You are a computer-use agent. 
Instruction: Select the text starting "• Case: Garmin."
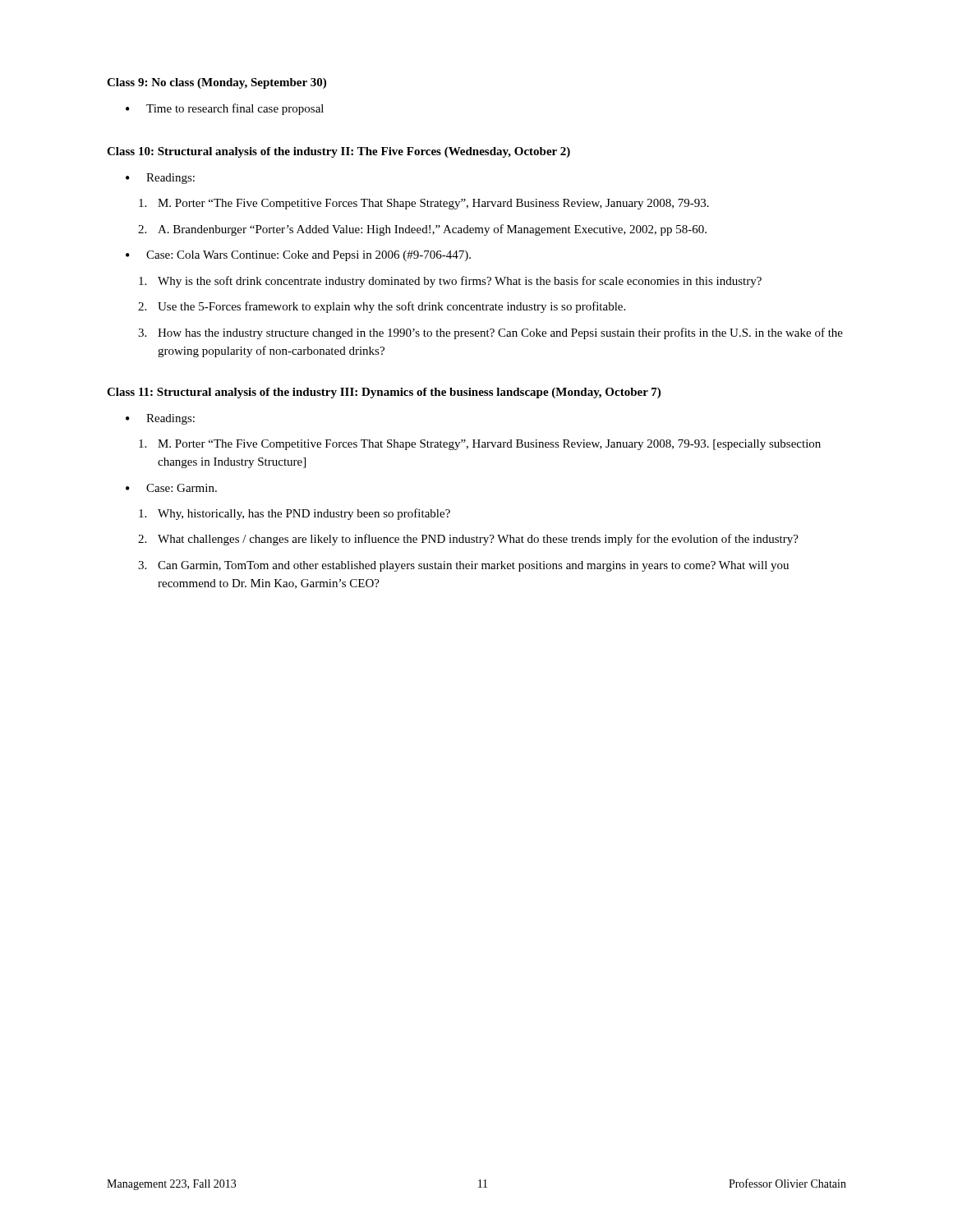pyautogui.click(x=171, y=488)
